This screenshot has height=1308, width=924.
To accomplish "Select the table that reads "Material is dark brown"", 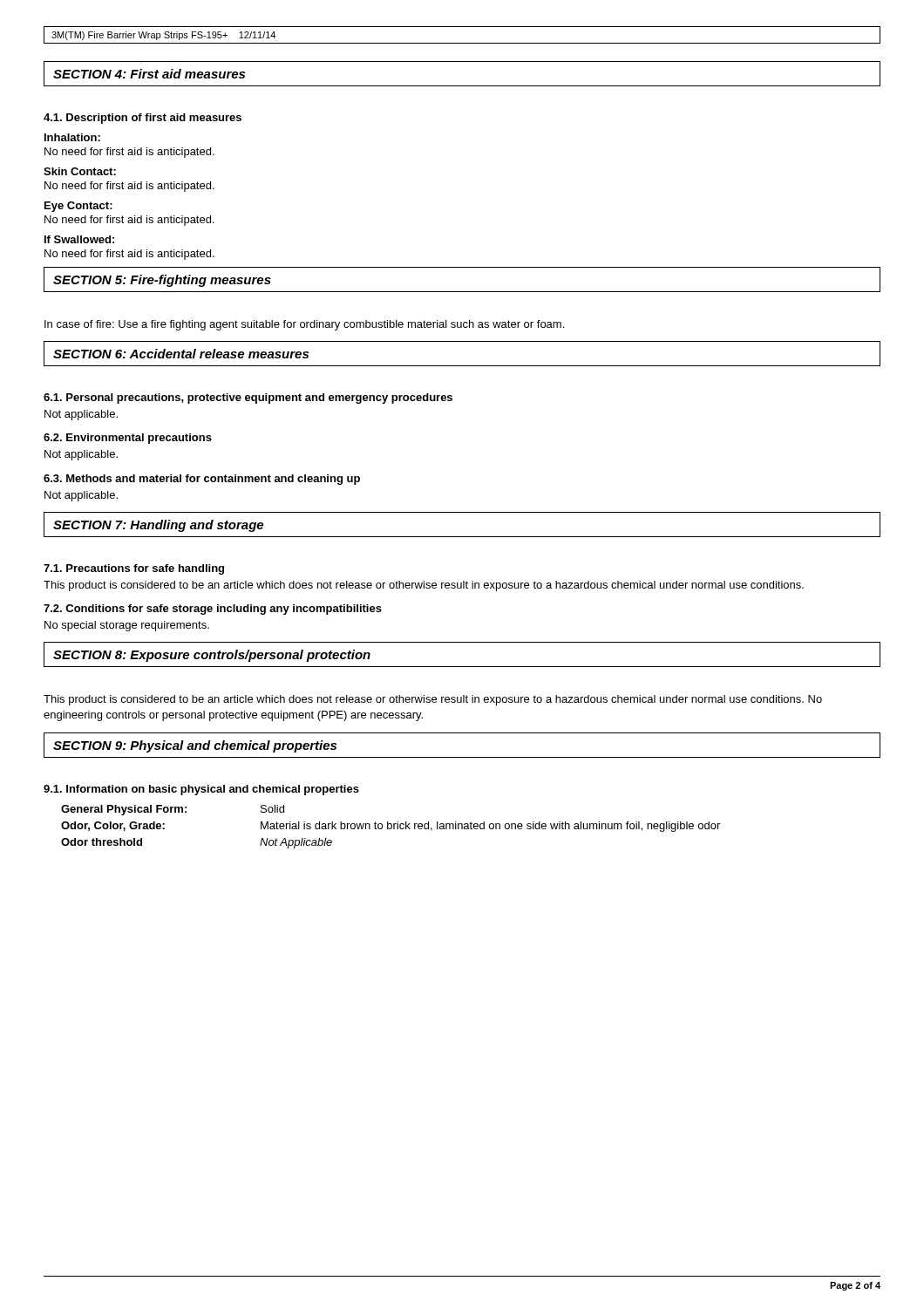I will click(462, 825).
